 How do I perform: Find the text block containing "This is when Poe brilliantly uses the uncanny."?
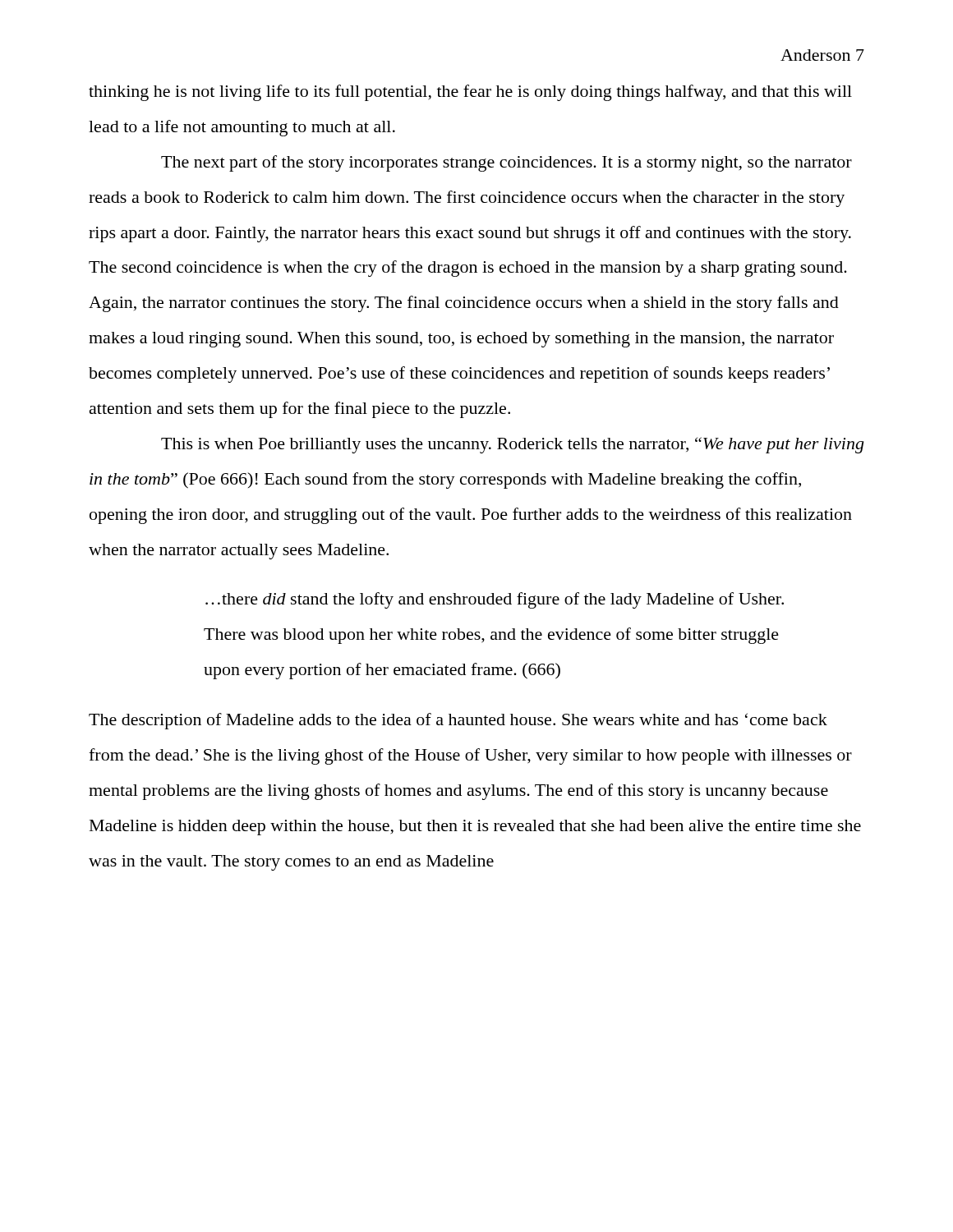click(512, 445)
